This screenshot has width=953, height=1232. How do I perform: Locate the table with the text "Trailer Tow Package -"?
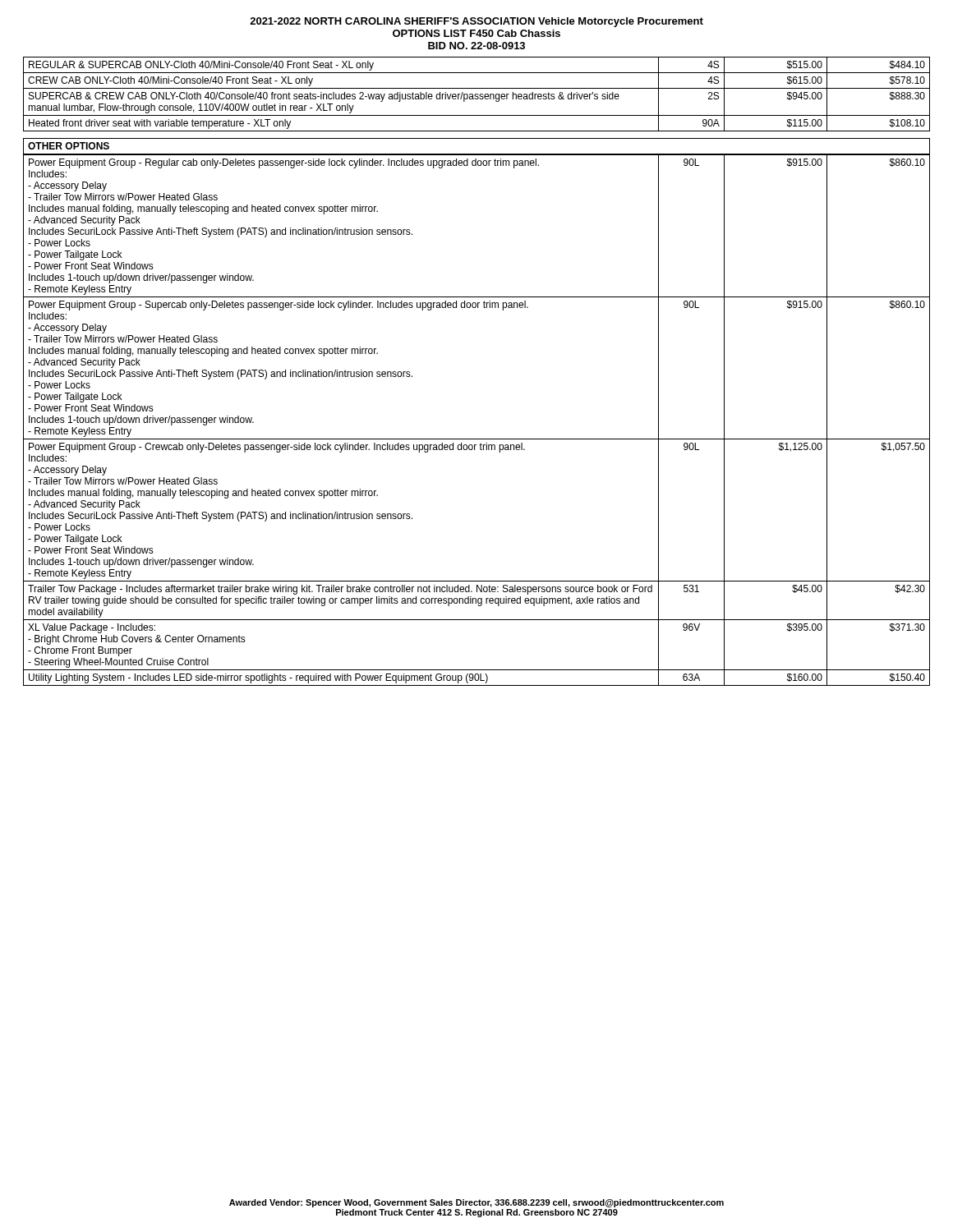click(476, 420)
